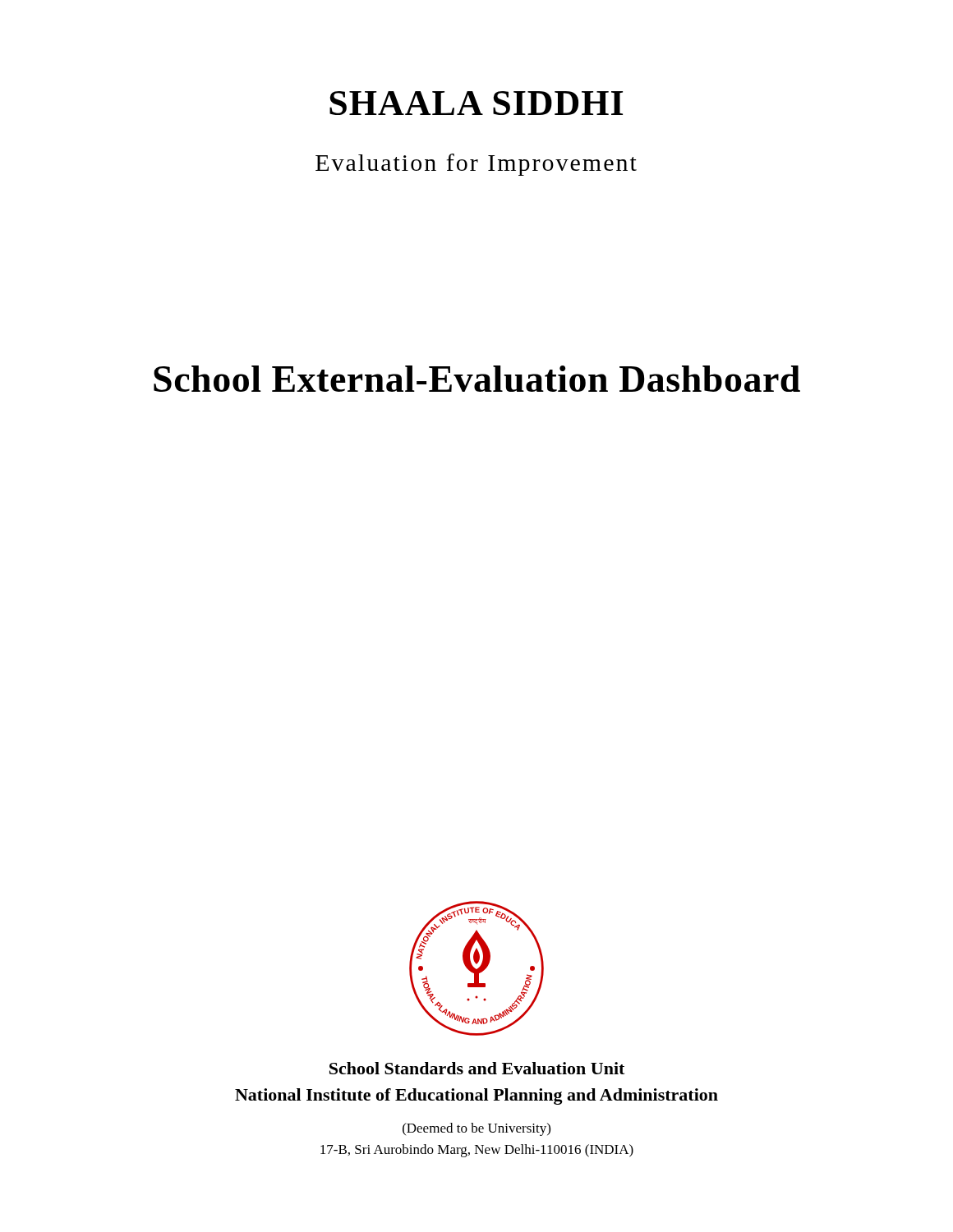Click on the element starting "National Institute of Educational"
953x1232 pixels.
click(476, 1094)
